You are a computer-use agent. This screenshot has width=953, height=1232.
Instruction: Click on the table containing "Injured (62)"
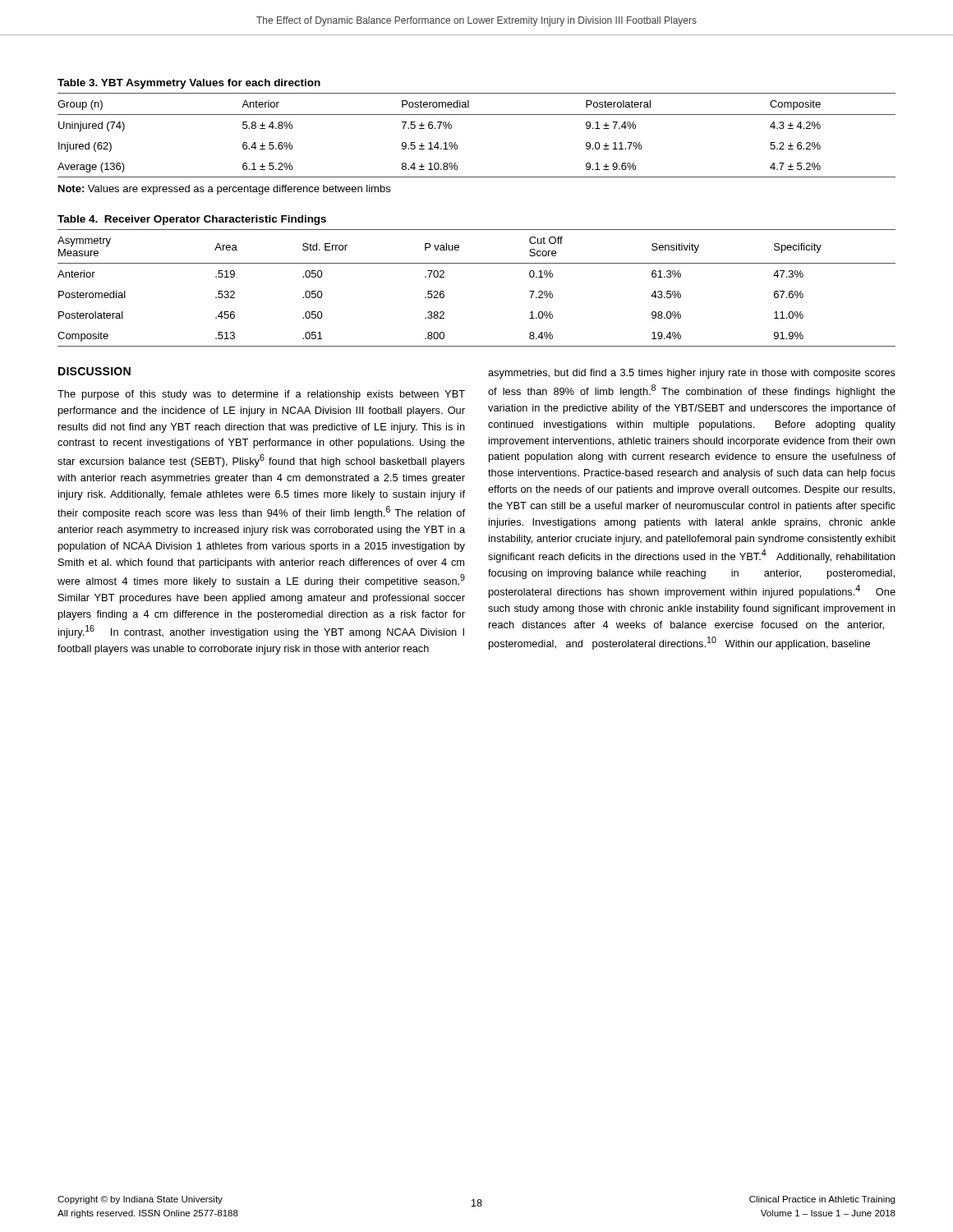tap(476, 135)
